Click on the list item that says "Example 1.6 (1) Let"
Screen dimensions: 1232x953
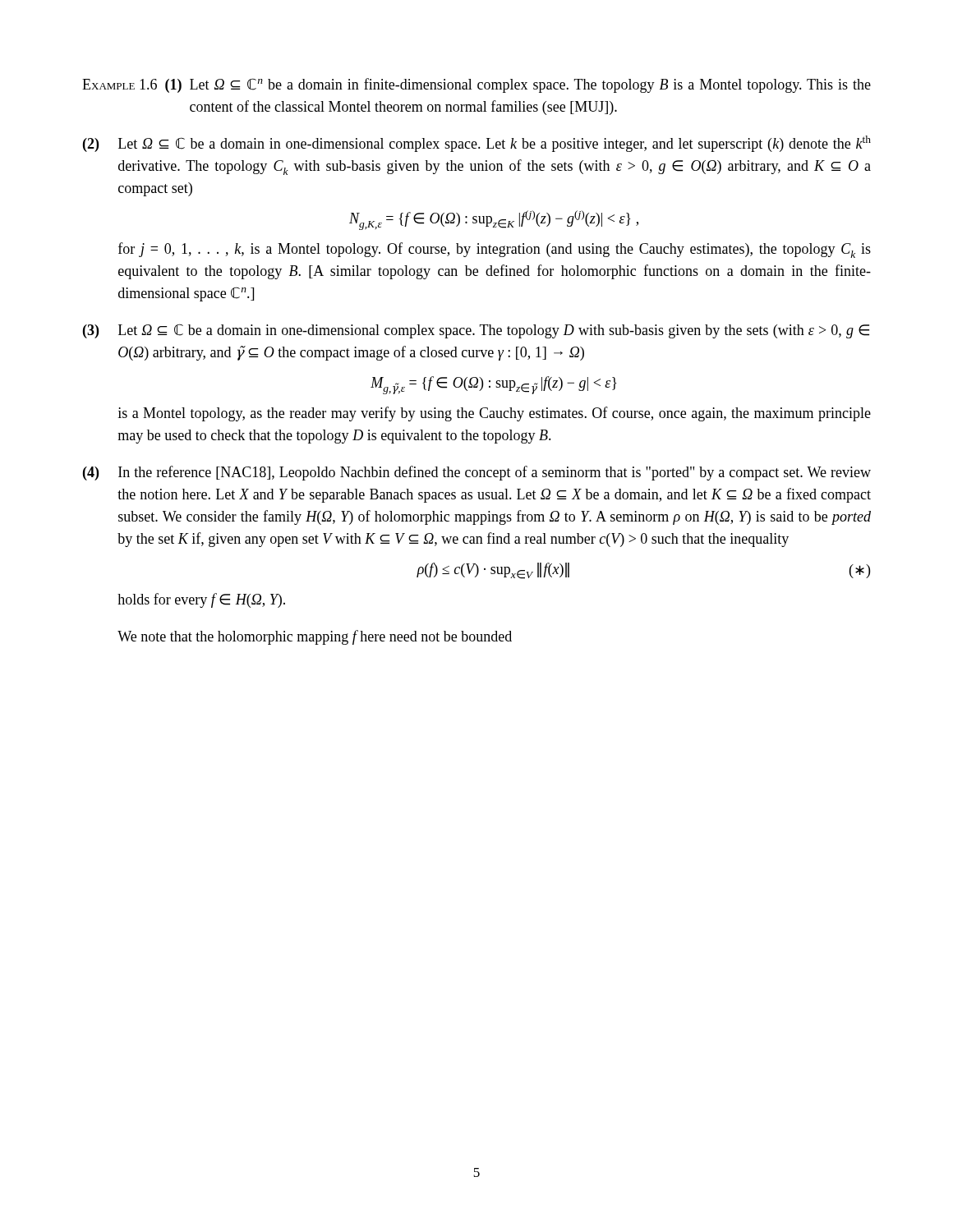pos(476,96)
